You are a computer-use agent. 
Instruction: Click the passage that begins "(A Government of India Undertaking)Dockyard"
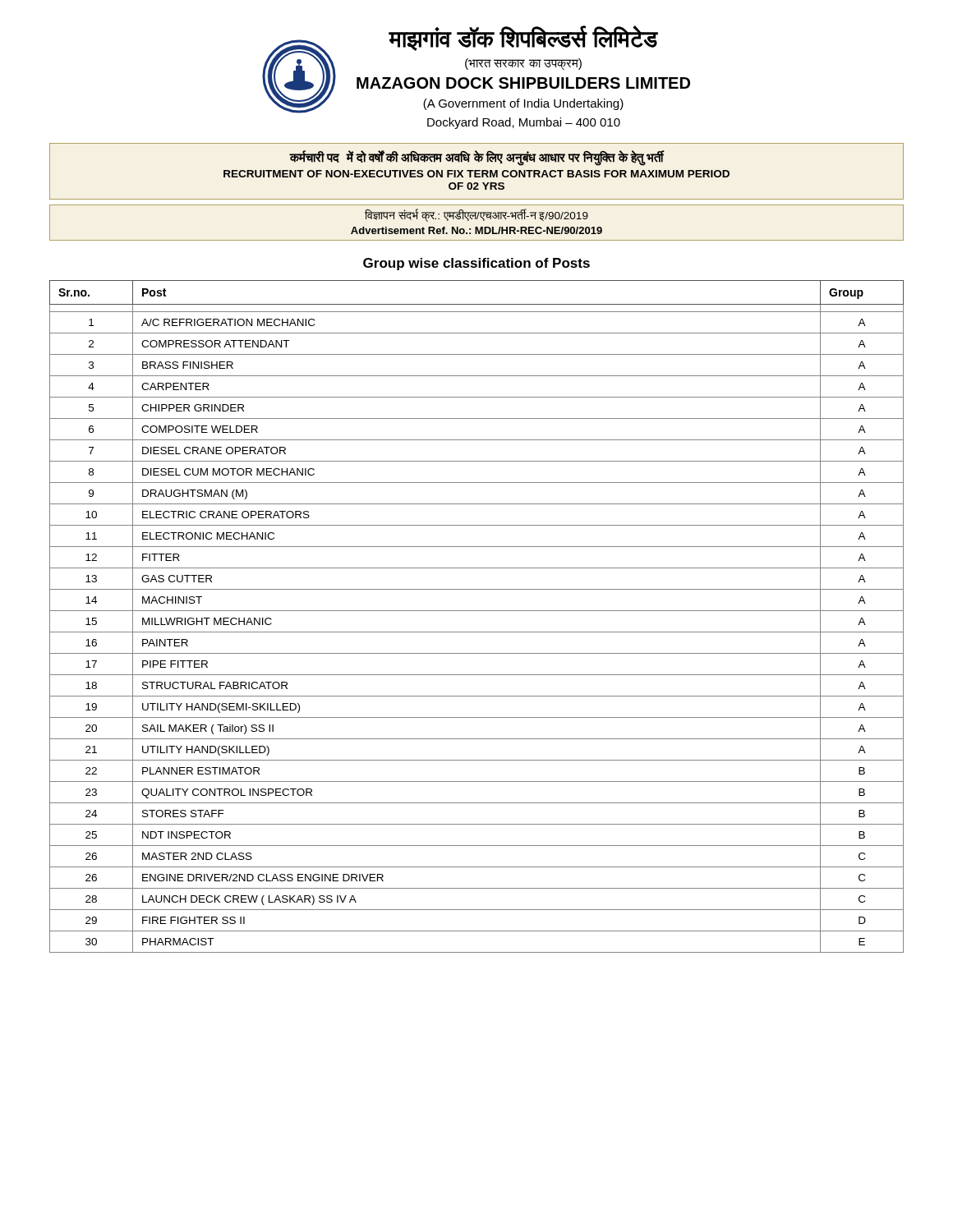tap(523, 113)
